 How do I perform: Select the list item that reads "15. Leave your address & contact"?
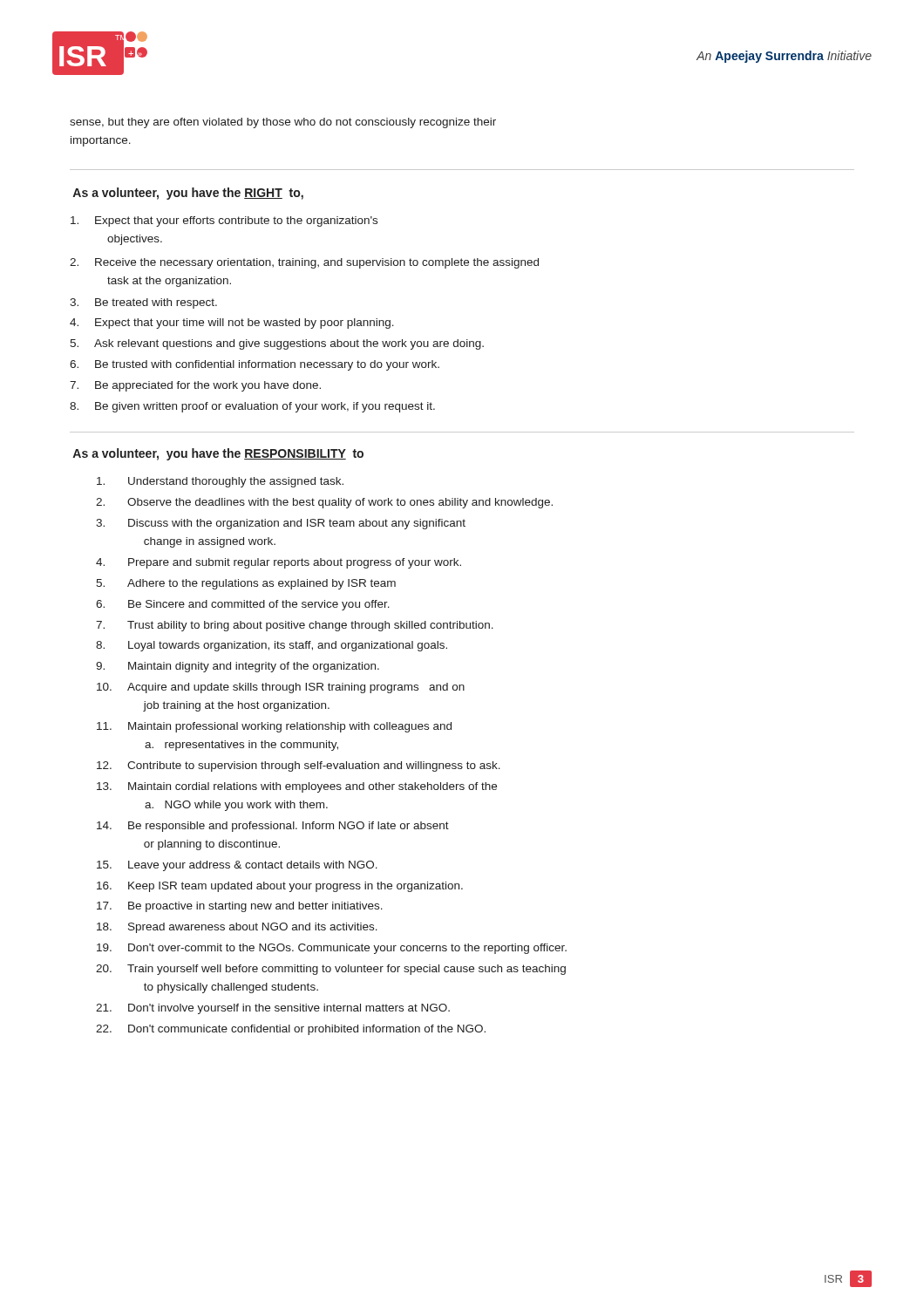tap(237, 866)
